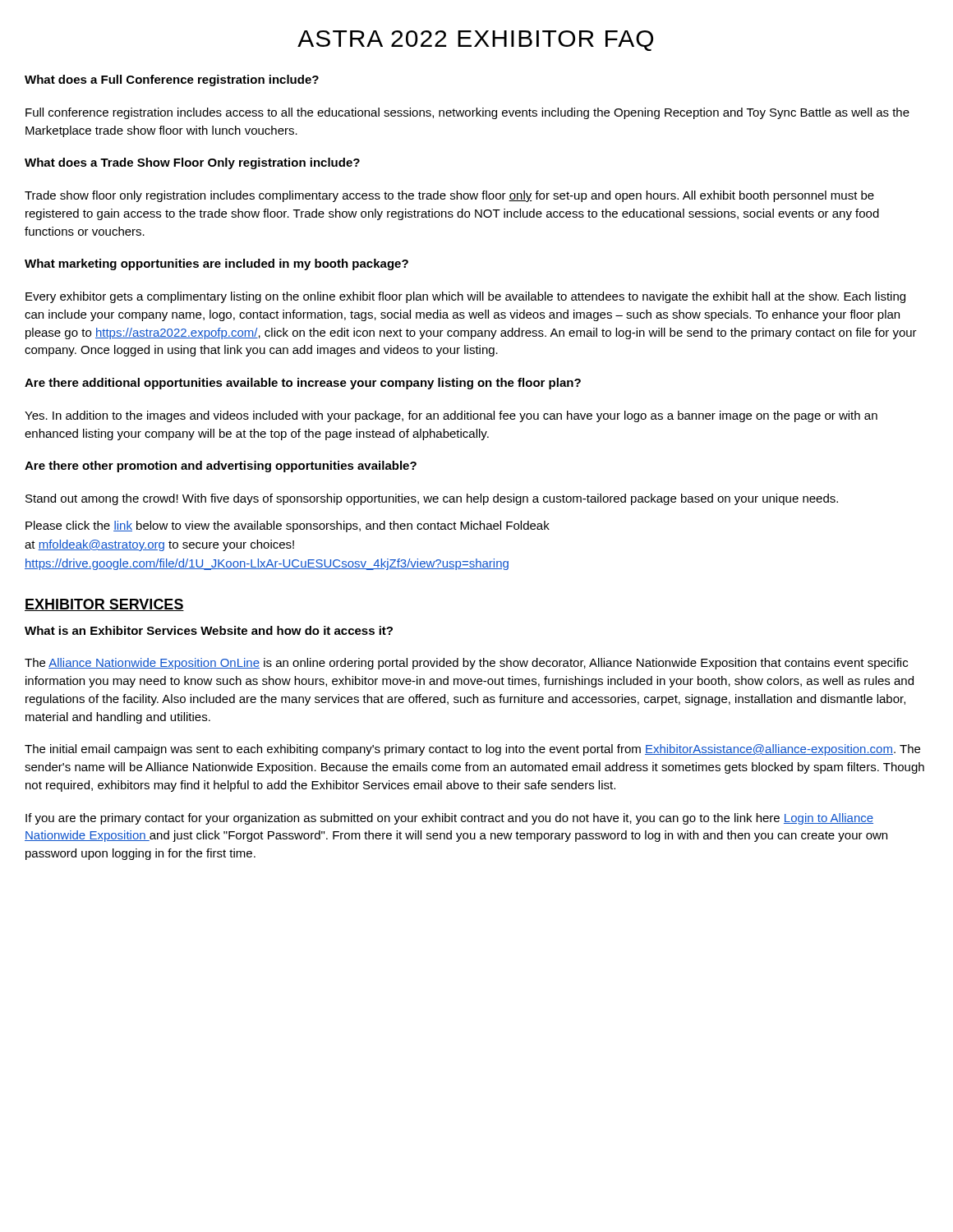Point to the block beginning "If you are the primary contact for your"

pyautogui.click(x=456, y=835)
